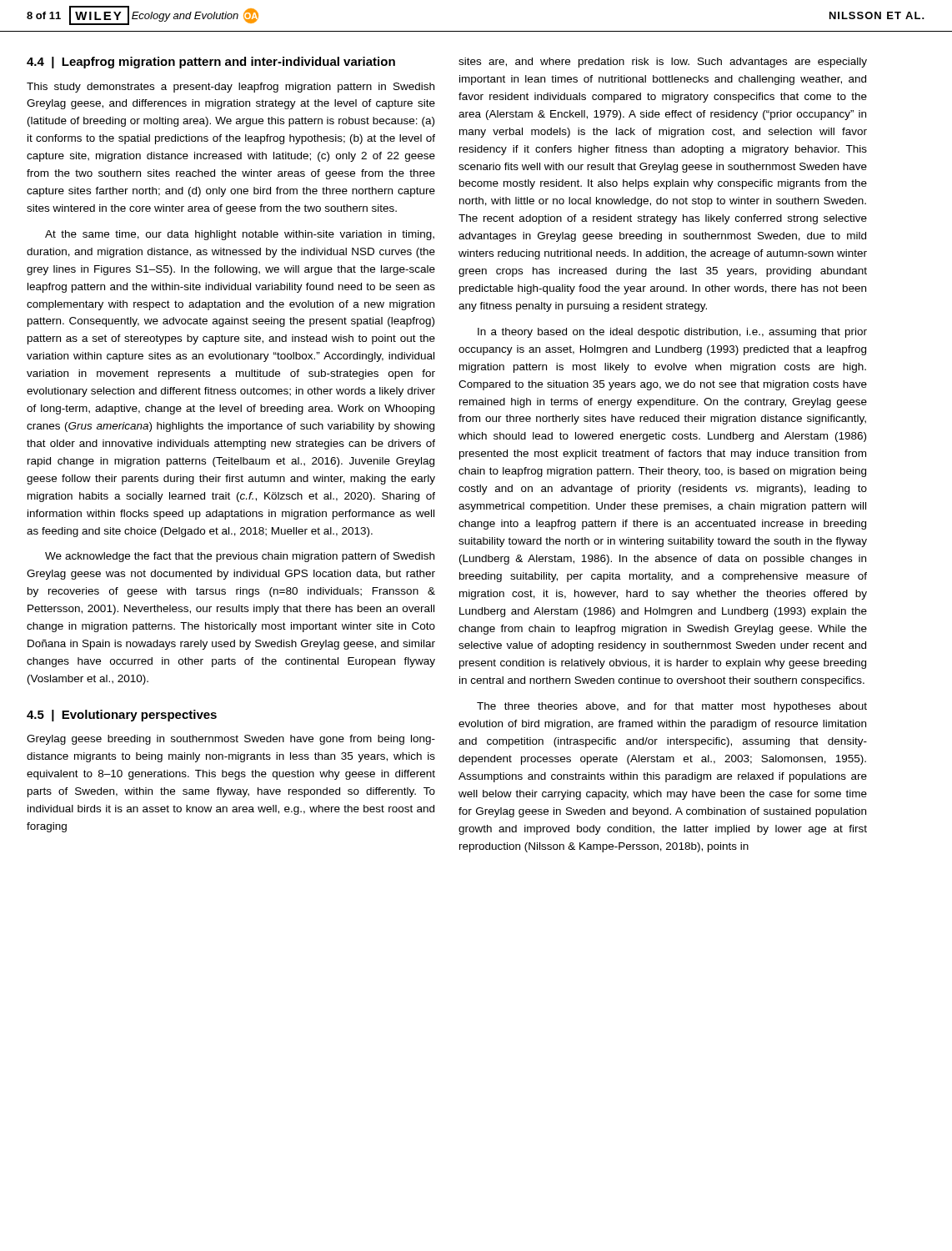
Task: Navigate to the region starting "4.5 | Evolutionary perspectives"
Action: click(122, 714)
